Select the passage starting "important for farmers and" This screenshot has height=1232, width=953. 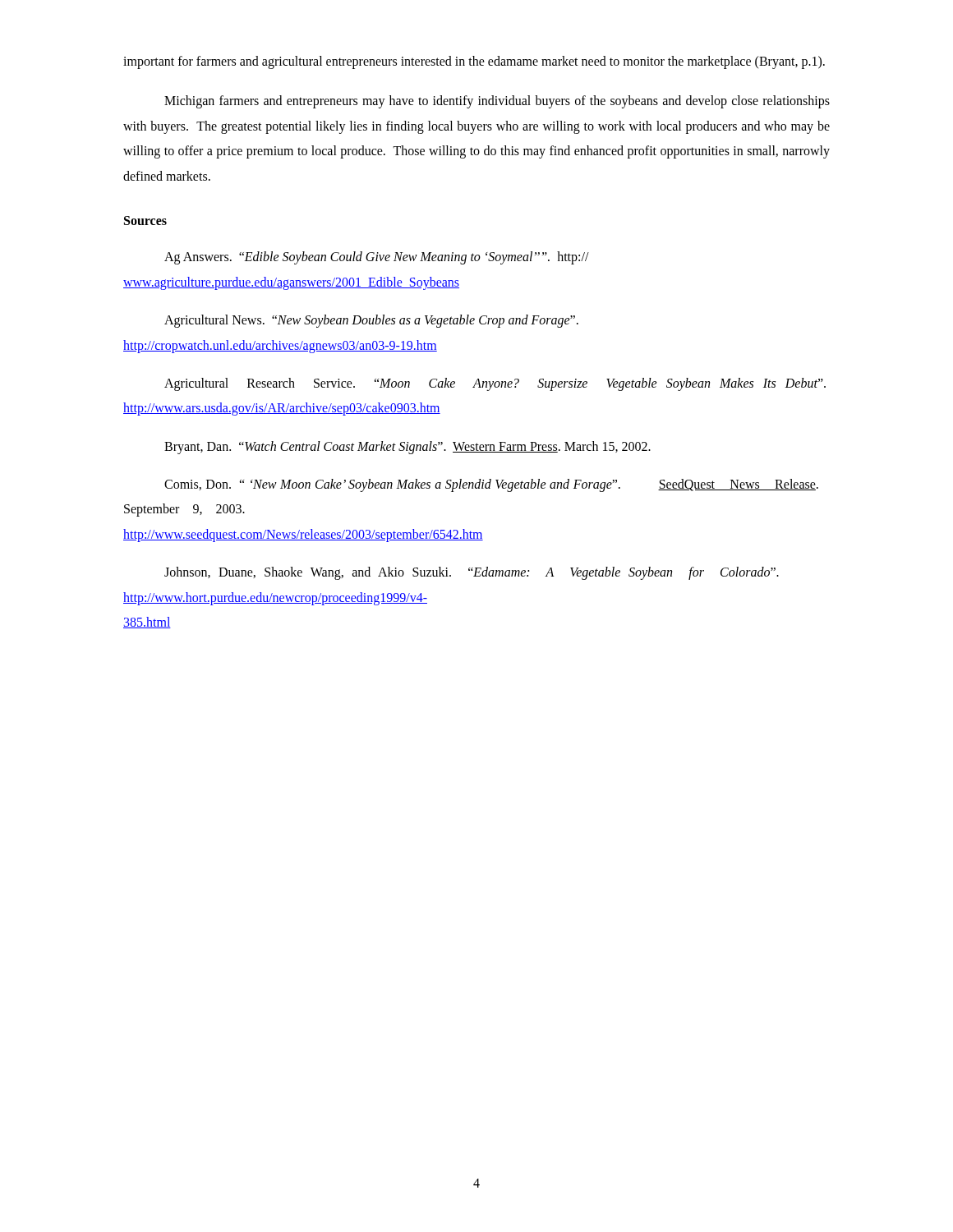[x=476, y=62]
